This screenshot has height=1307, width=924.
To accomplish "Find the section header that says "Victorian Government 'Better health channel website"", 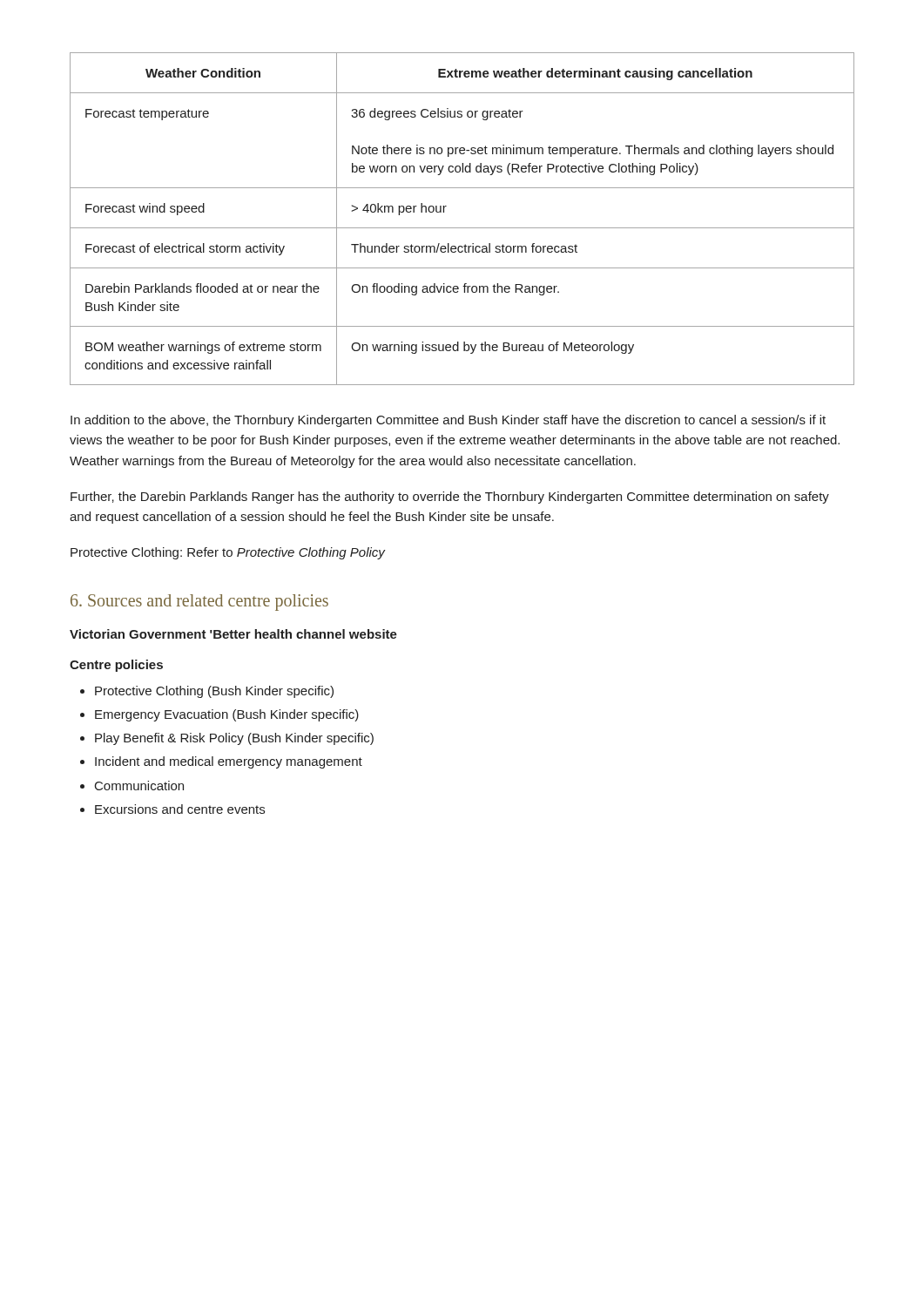I will 233,633.
